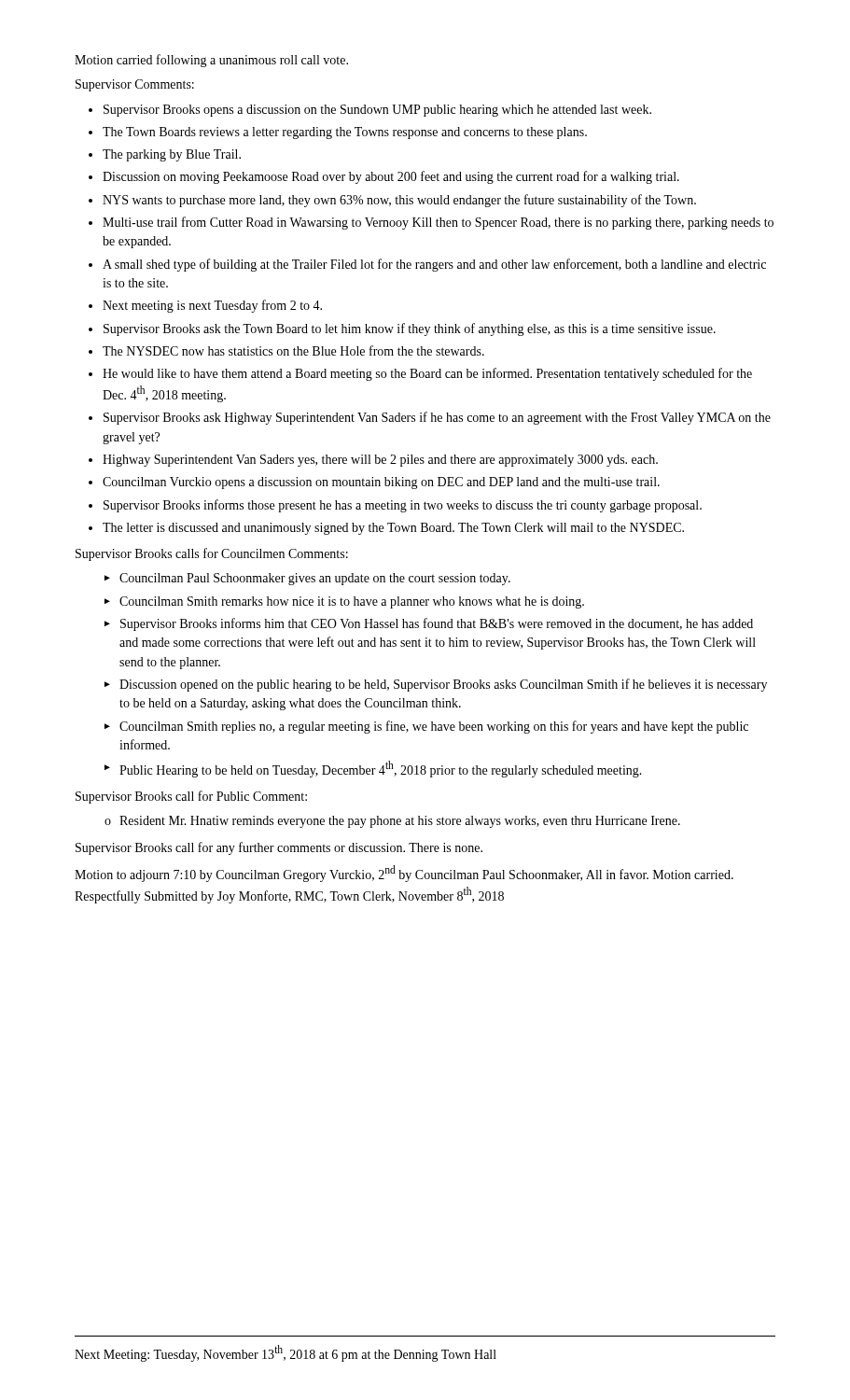Point to the region starting "Councilman Paul Schoonmaker gives an update on"

coord(315,579)
